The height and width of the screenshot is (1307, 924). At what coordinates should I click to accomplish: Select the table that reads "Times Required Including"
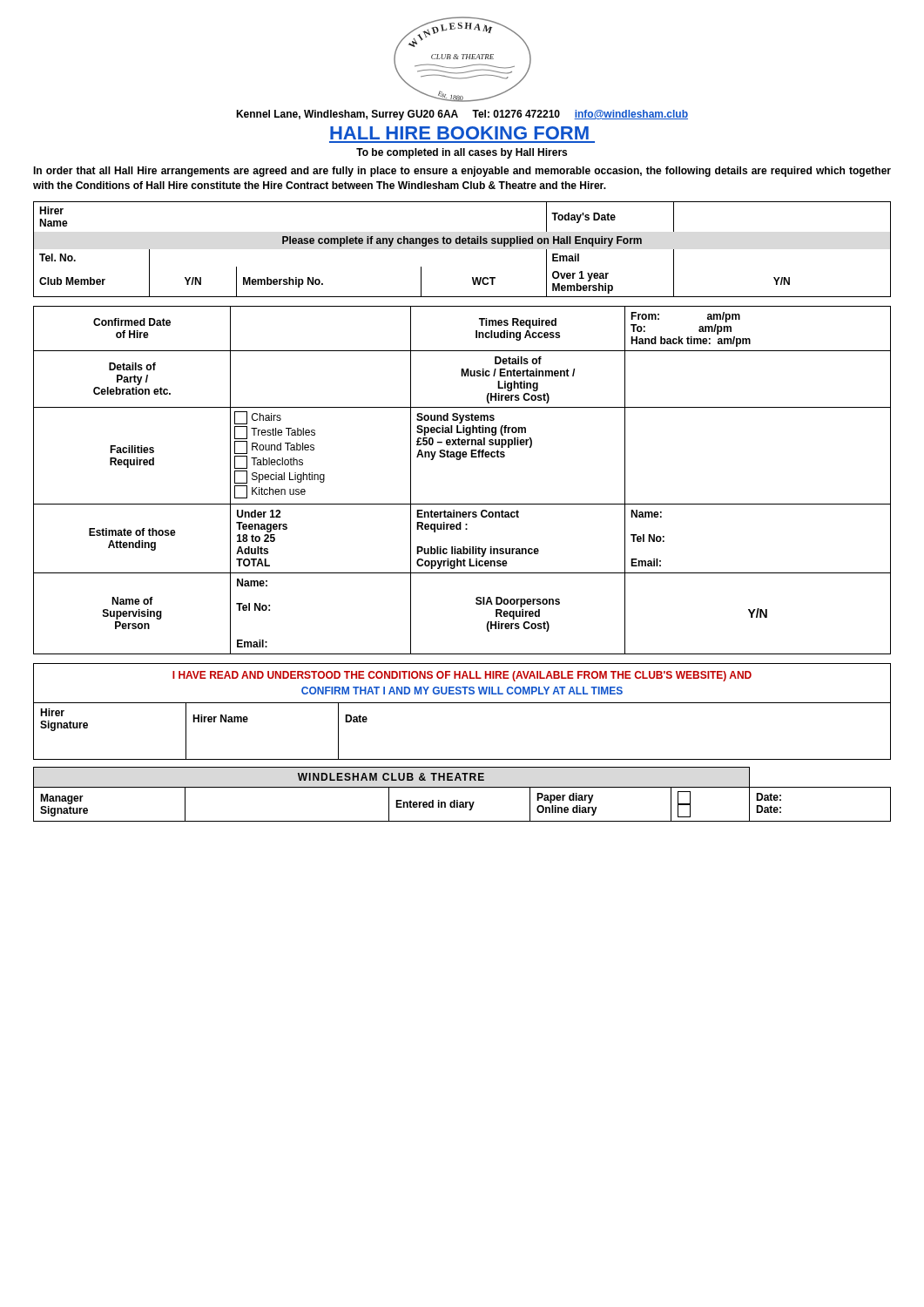click(462, 480)
